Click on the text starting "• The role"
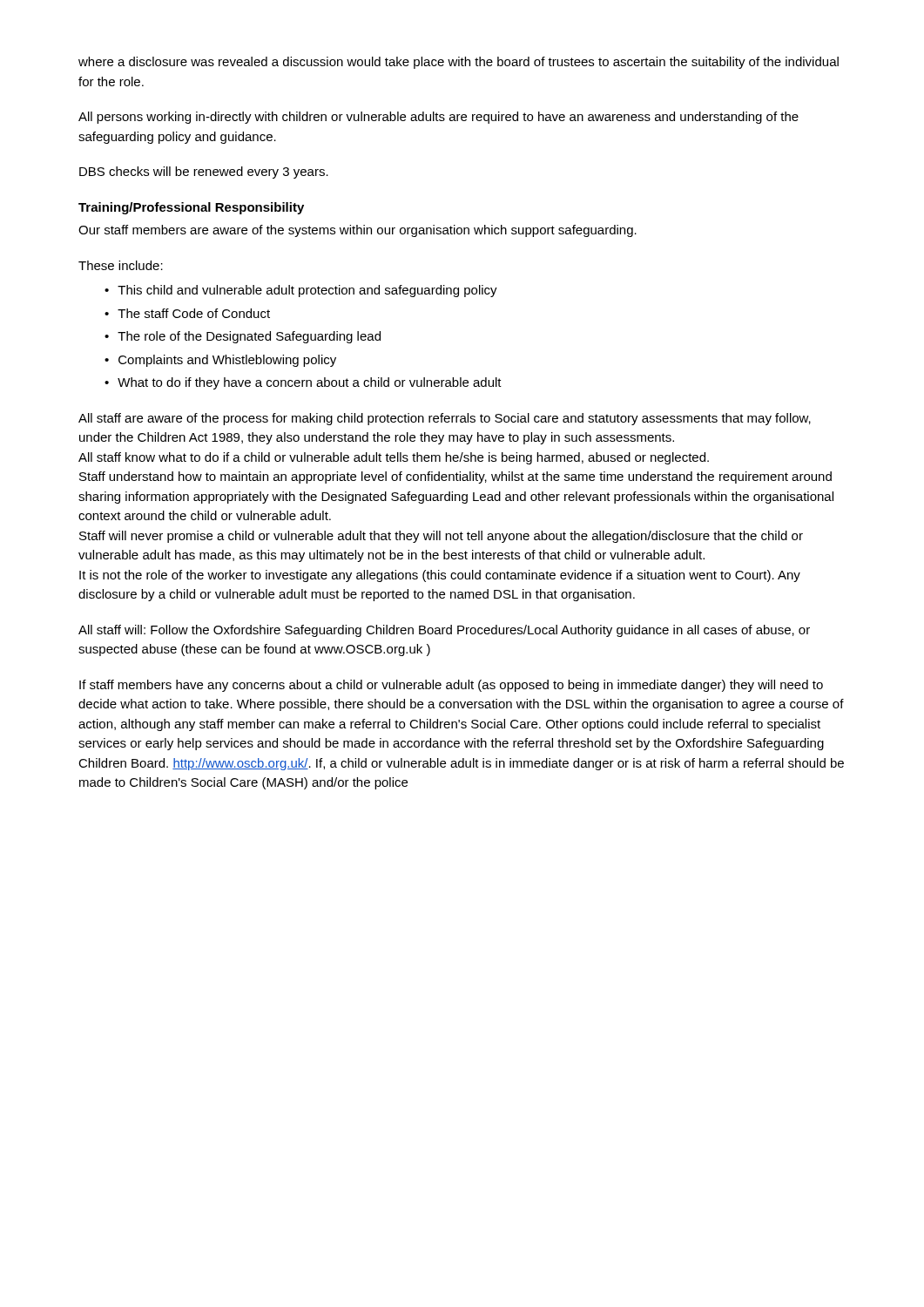Image resolution: width=924 pixels, height=1307 pixels. (243, 337)
